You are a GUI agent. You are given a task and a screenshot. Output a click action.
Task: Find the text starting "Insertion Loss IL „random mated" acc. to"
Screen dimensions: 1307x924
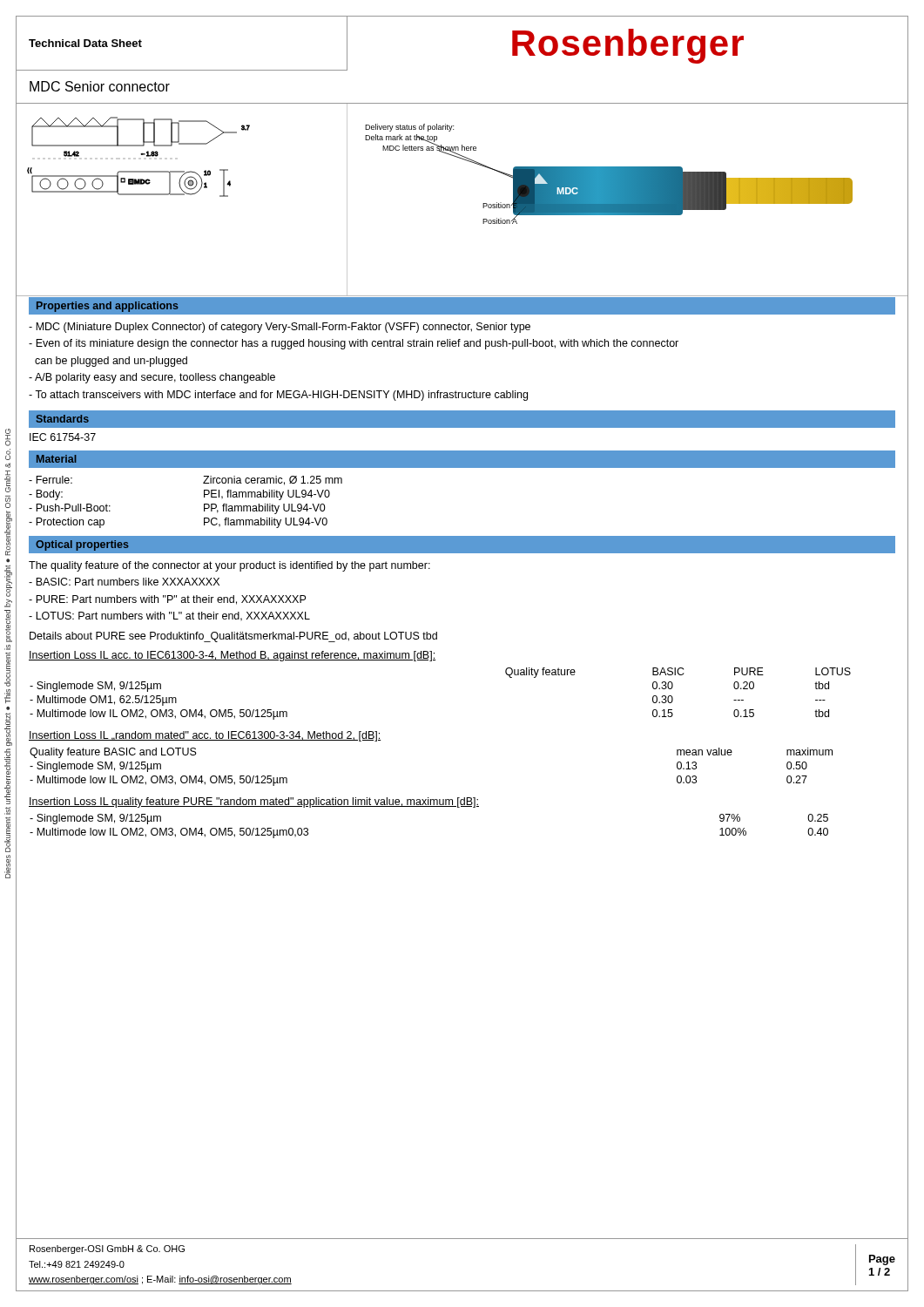(205, 736)
